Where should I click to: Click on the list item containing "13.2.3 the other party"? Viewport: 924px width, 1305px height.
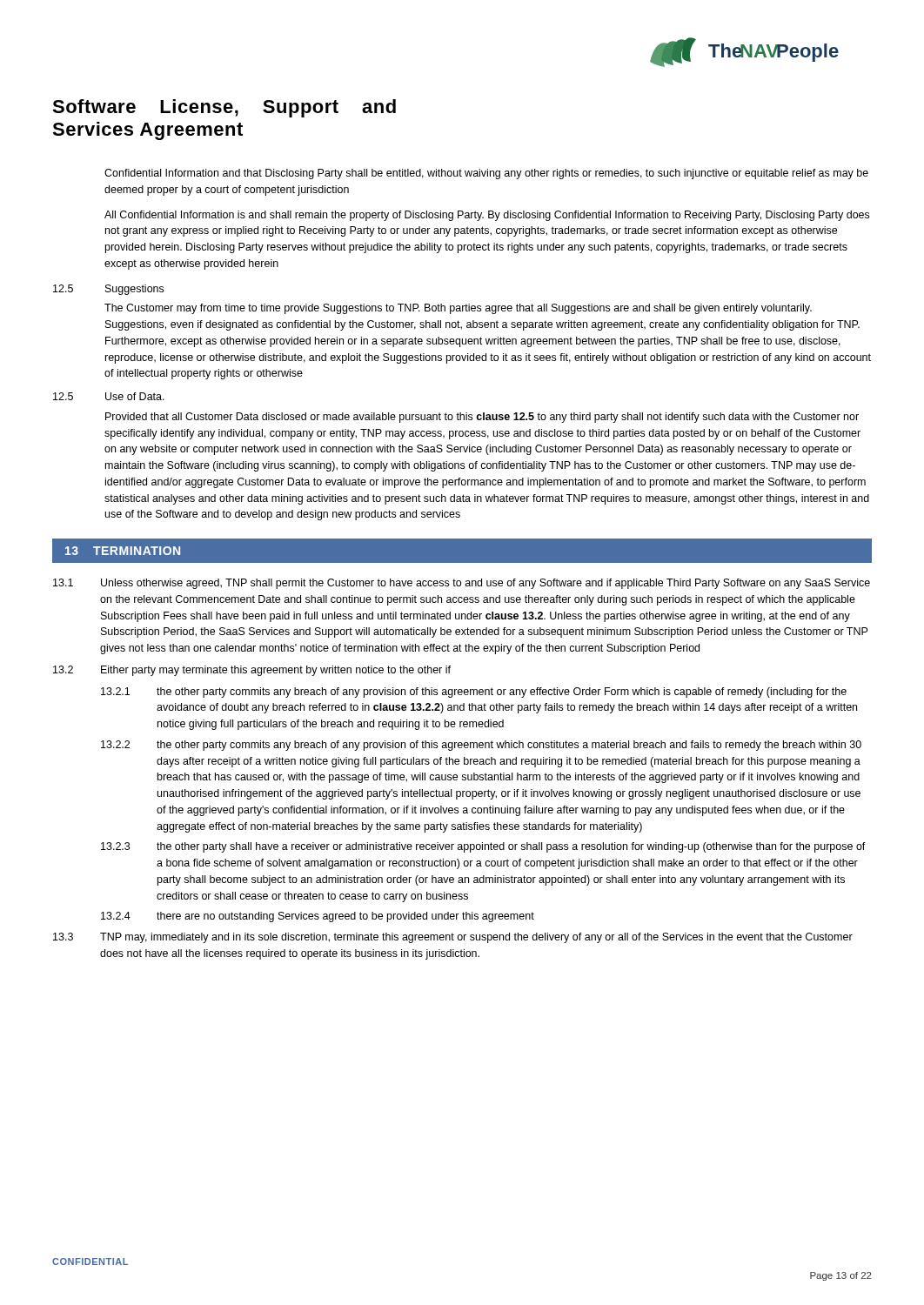tap(486, 871)
